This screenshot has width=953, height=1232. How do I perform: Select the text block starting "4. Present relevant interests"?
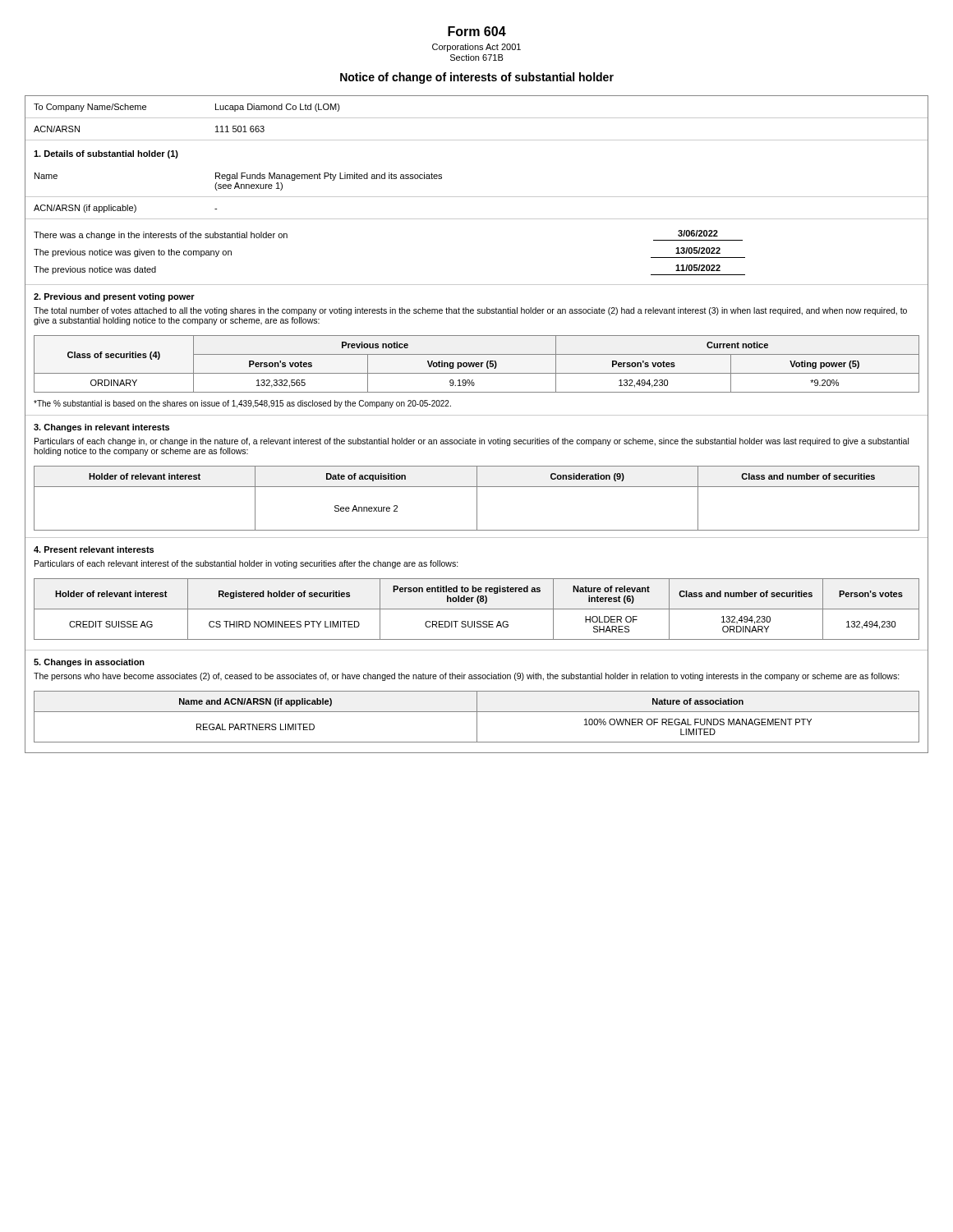(94, 549)
